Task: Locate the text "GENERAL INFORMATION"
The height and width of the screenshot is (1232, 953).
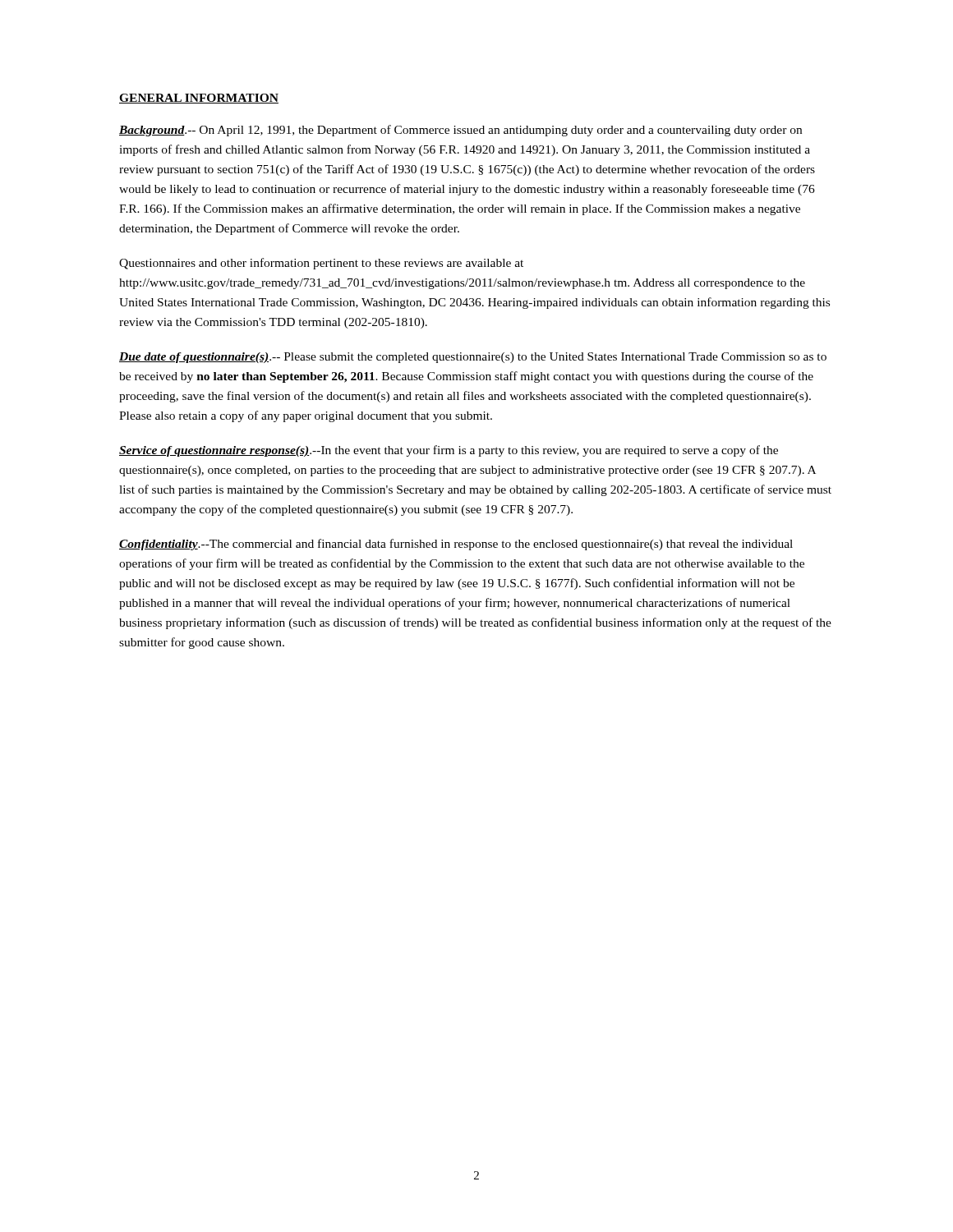Action: [199, 97]
